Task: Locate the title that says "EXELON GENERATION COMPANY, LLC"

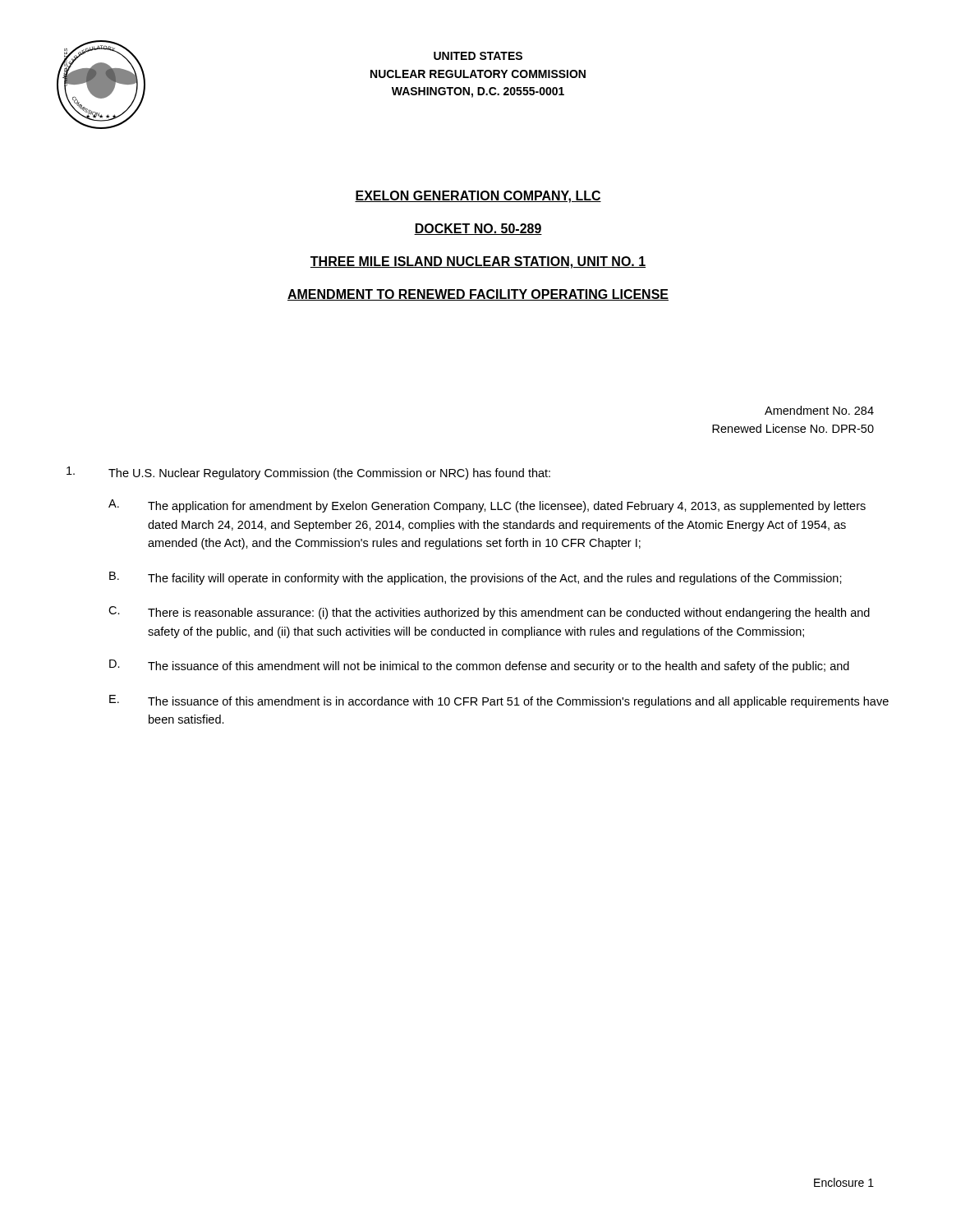Action: point(478,196)
